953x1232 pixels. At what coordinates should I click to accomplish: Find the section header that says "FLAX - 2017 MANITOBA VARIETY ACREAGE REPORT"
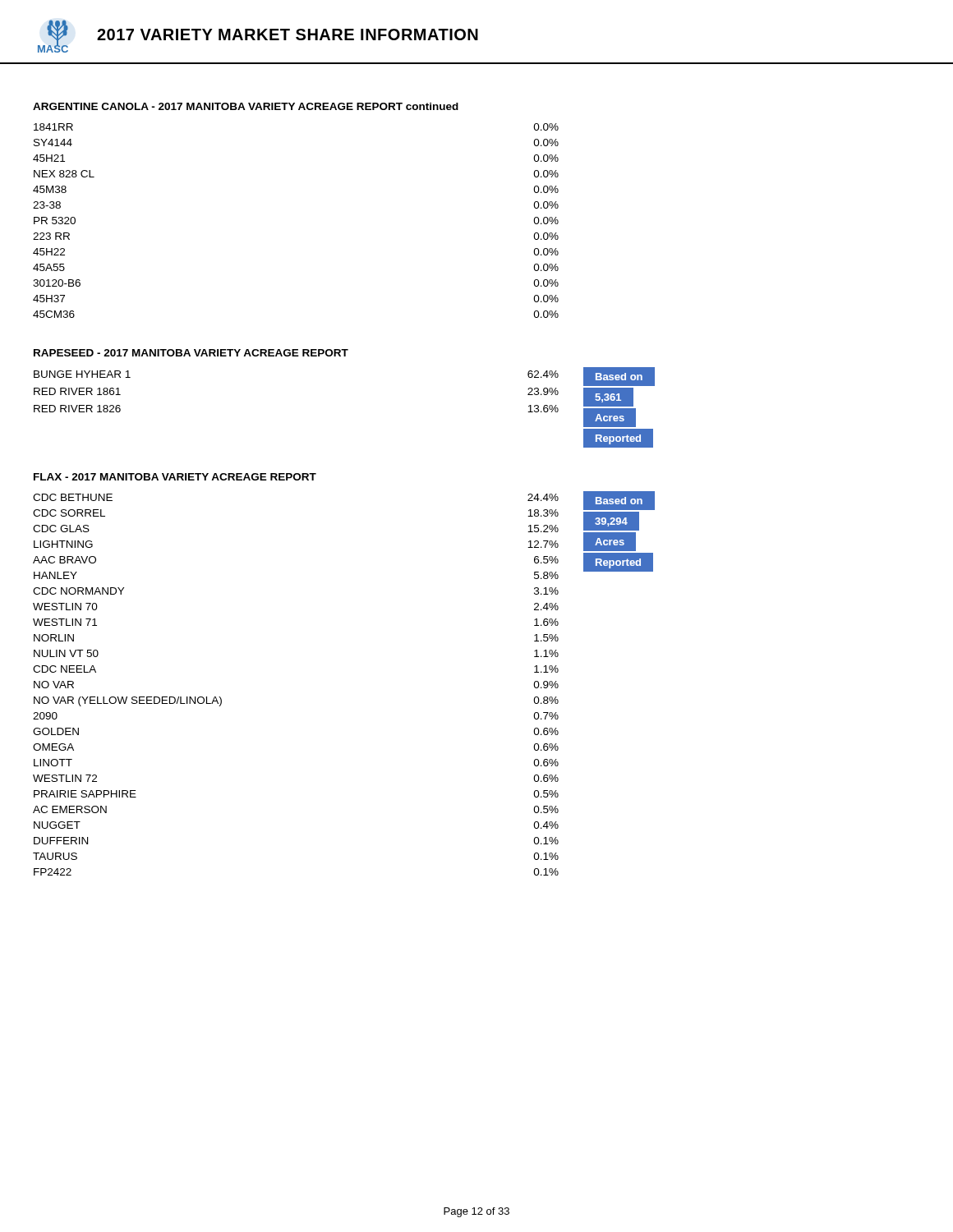coord(174,477)
